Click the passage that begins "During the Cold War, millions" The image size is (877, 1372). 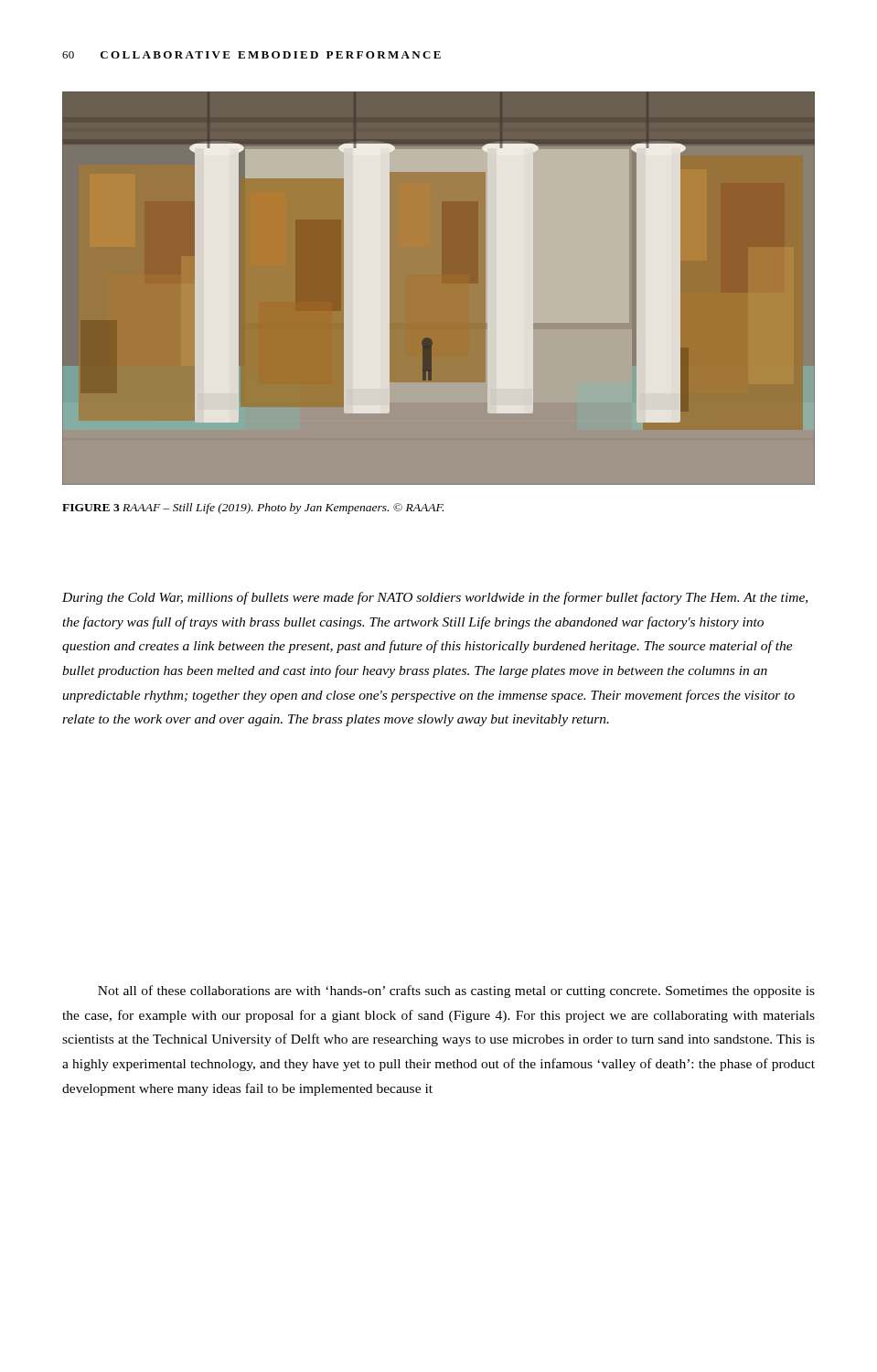pos(435,658)
